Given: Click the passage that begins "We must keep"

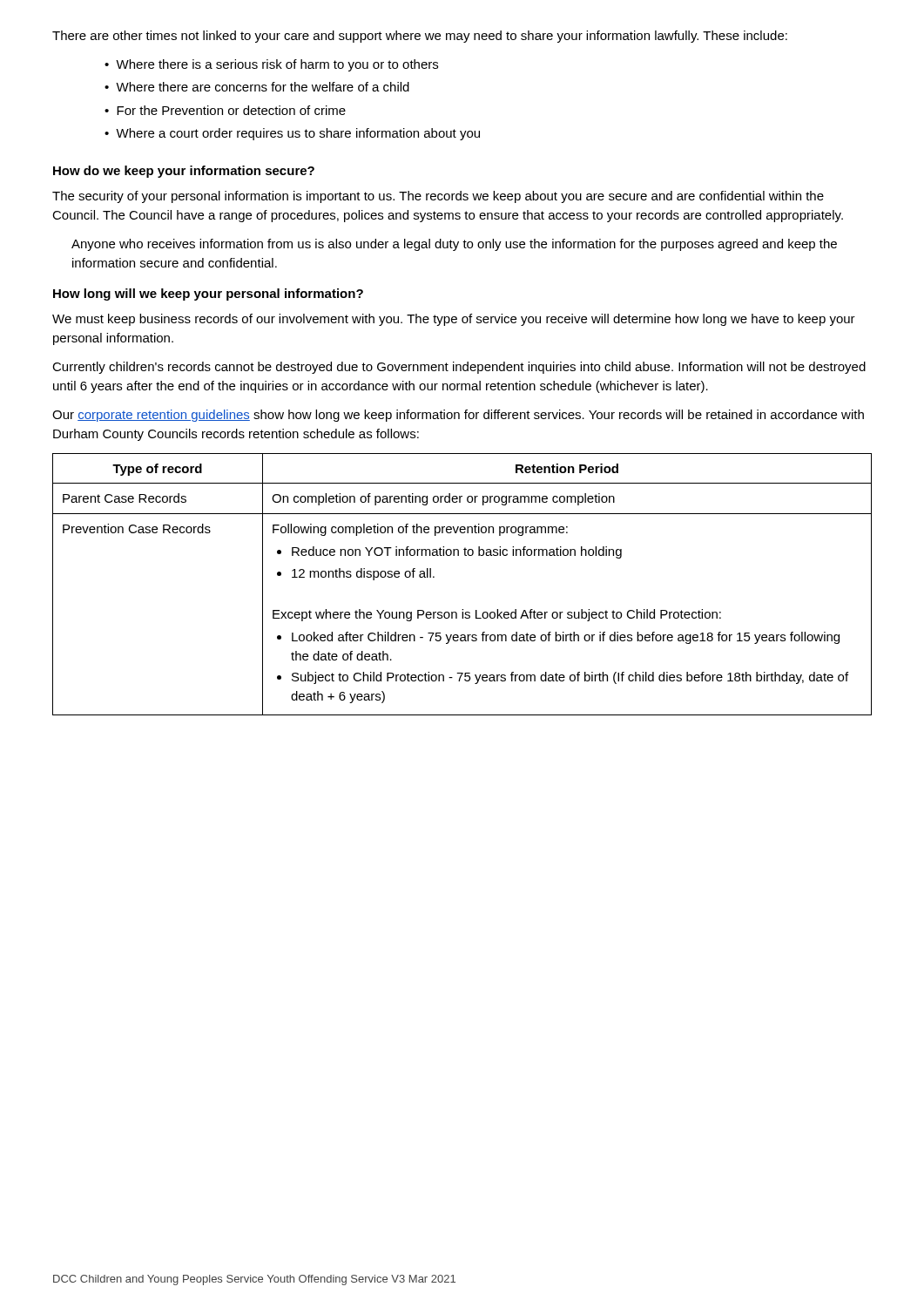Looking at the screenshot, I should [454, 328].
